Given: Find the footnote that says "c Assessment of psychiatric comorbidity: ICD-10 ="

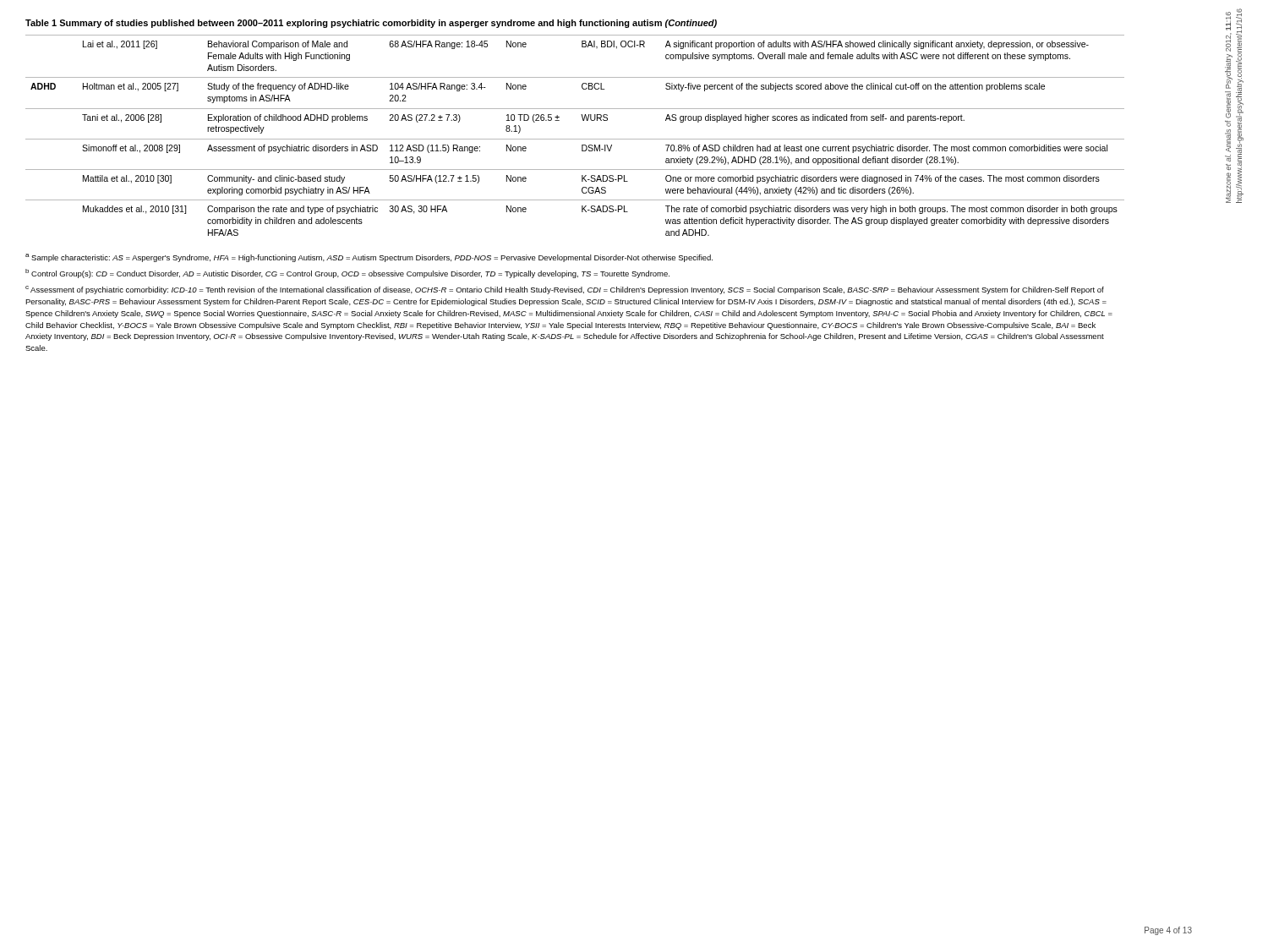Looking at the screenshot, I should tap(569, 318).
